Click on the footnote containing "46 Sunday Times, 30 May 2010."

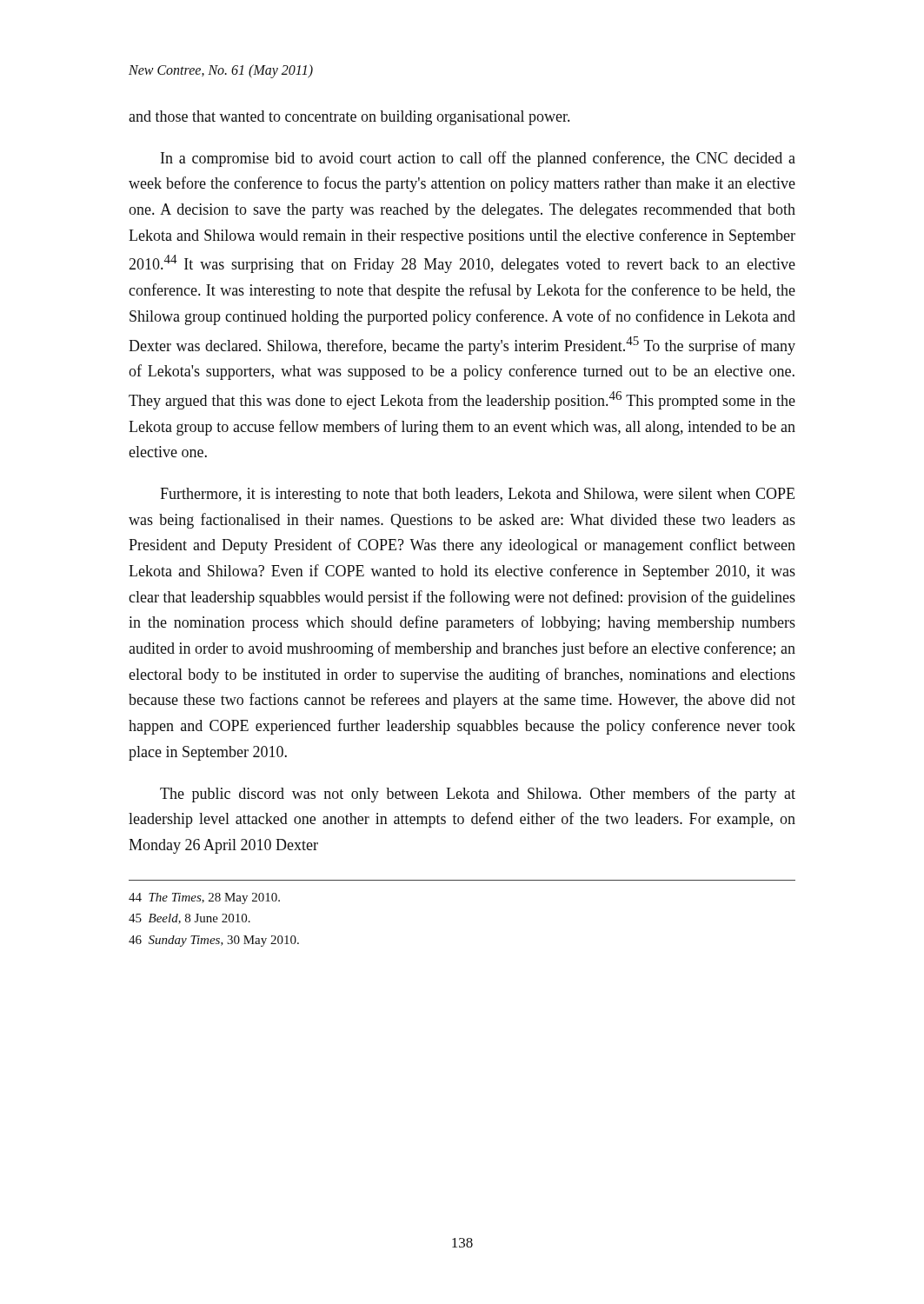(214, 939)
